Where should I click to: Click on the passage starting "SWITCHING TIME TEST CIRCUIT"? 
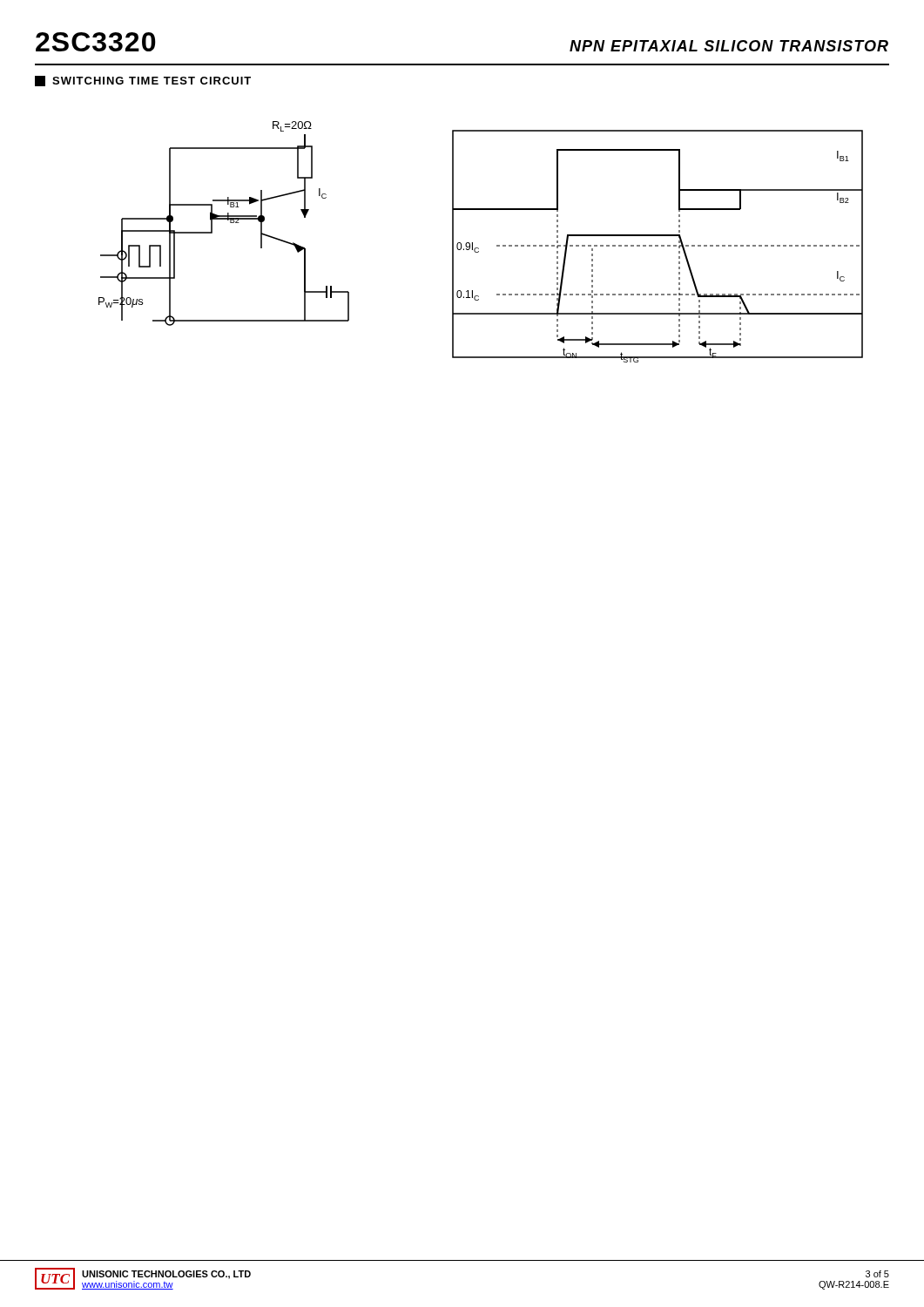point(143,81)
